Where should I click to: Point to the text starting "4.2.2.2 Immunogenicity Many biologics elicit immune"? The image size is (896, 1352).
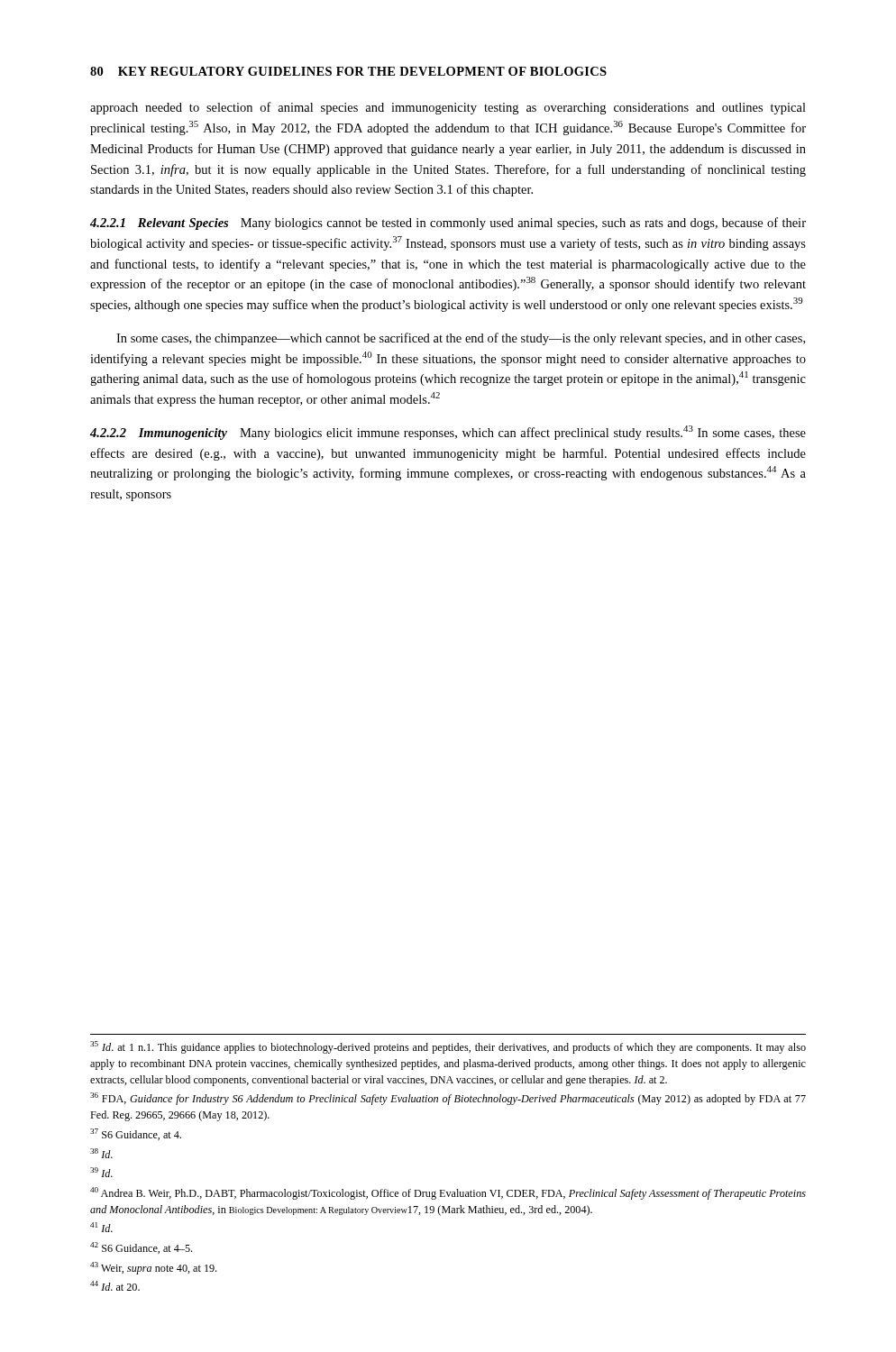tap(448, 462)
